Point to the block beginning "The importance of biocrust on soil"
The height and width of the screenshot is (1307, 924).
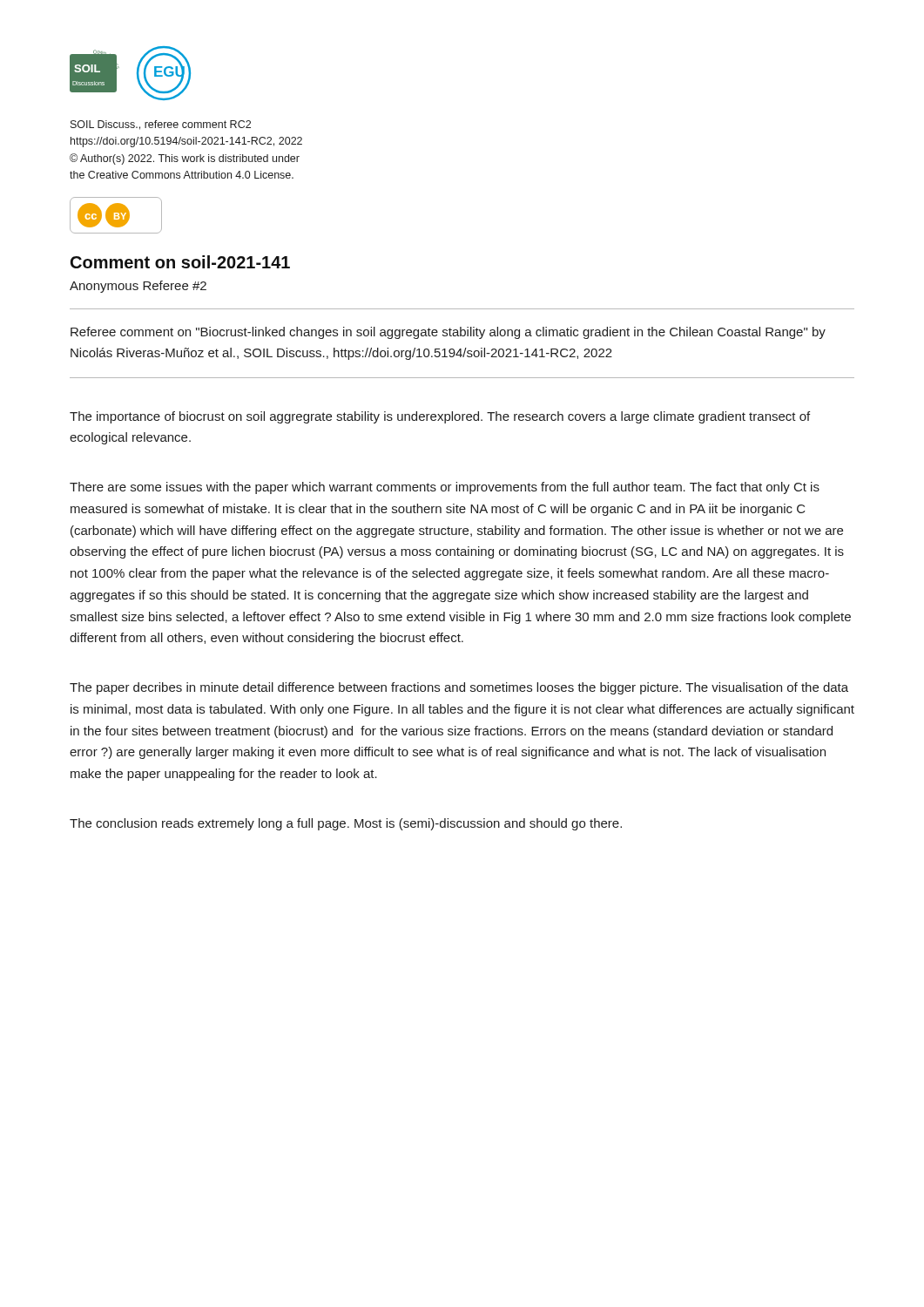440,426
